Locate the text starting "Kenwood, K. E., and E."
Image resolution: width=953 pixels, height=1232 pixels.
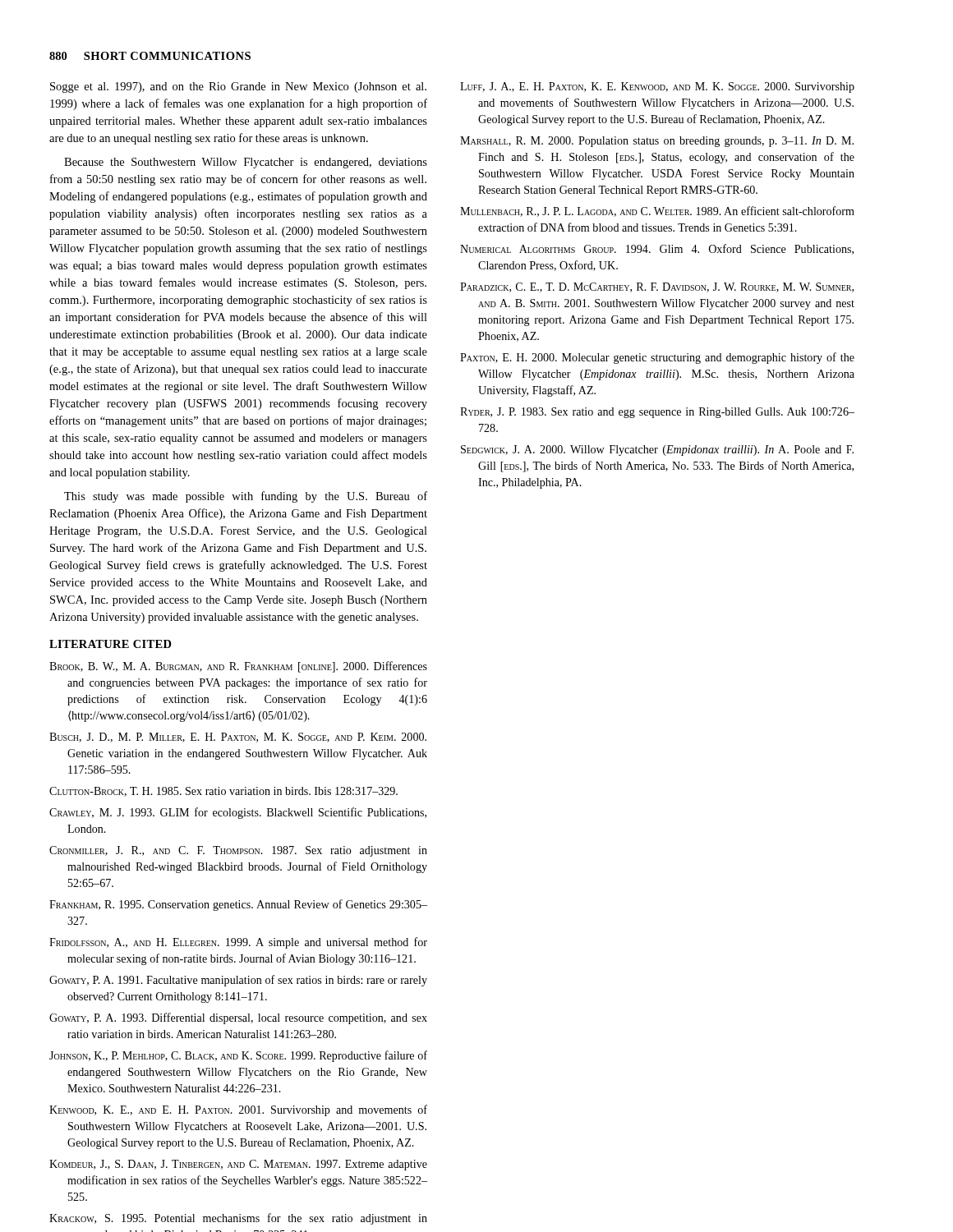pos(238,1126)
